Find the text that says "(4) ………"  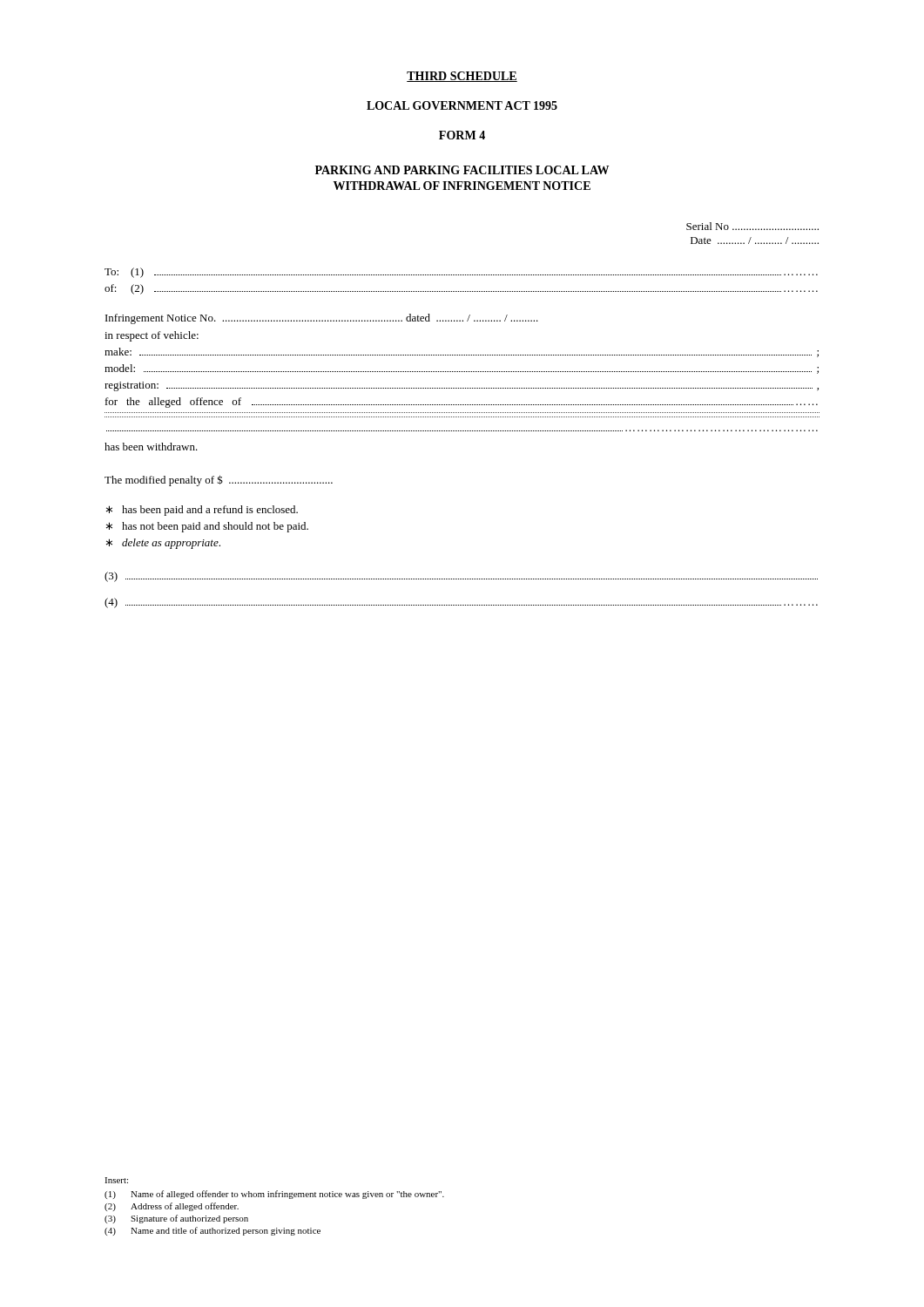click(462, 602)
